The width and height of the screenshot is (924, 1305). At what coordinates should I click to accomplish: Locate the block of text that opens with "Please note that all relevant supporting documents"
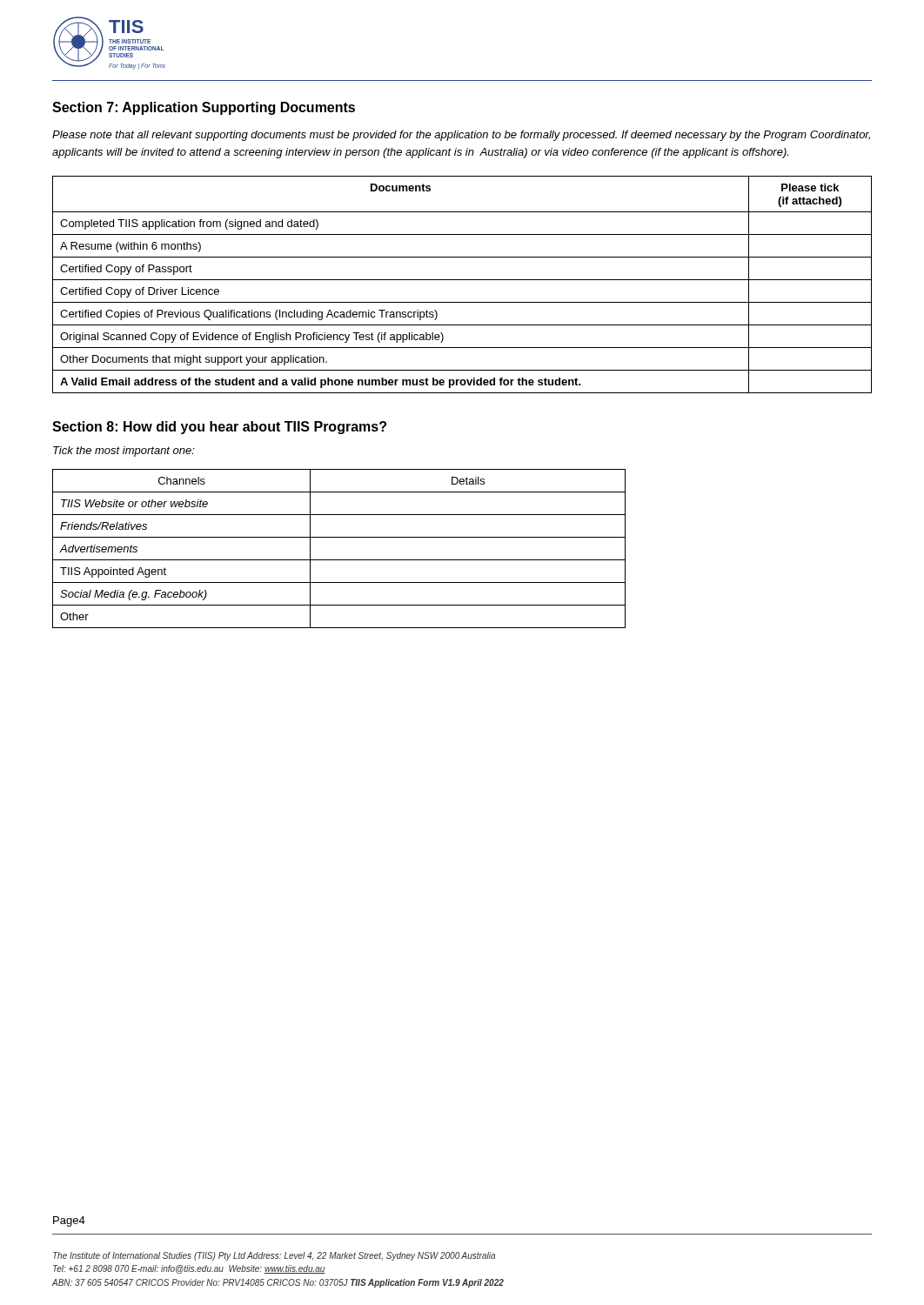(462, 143)
